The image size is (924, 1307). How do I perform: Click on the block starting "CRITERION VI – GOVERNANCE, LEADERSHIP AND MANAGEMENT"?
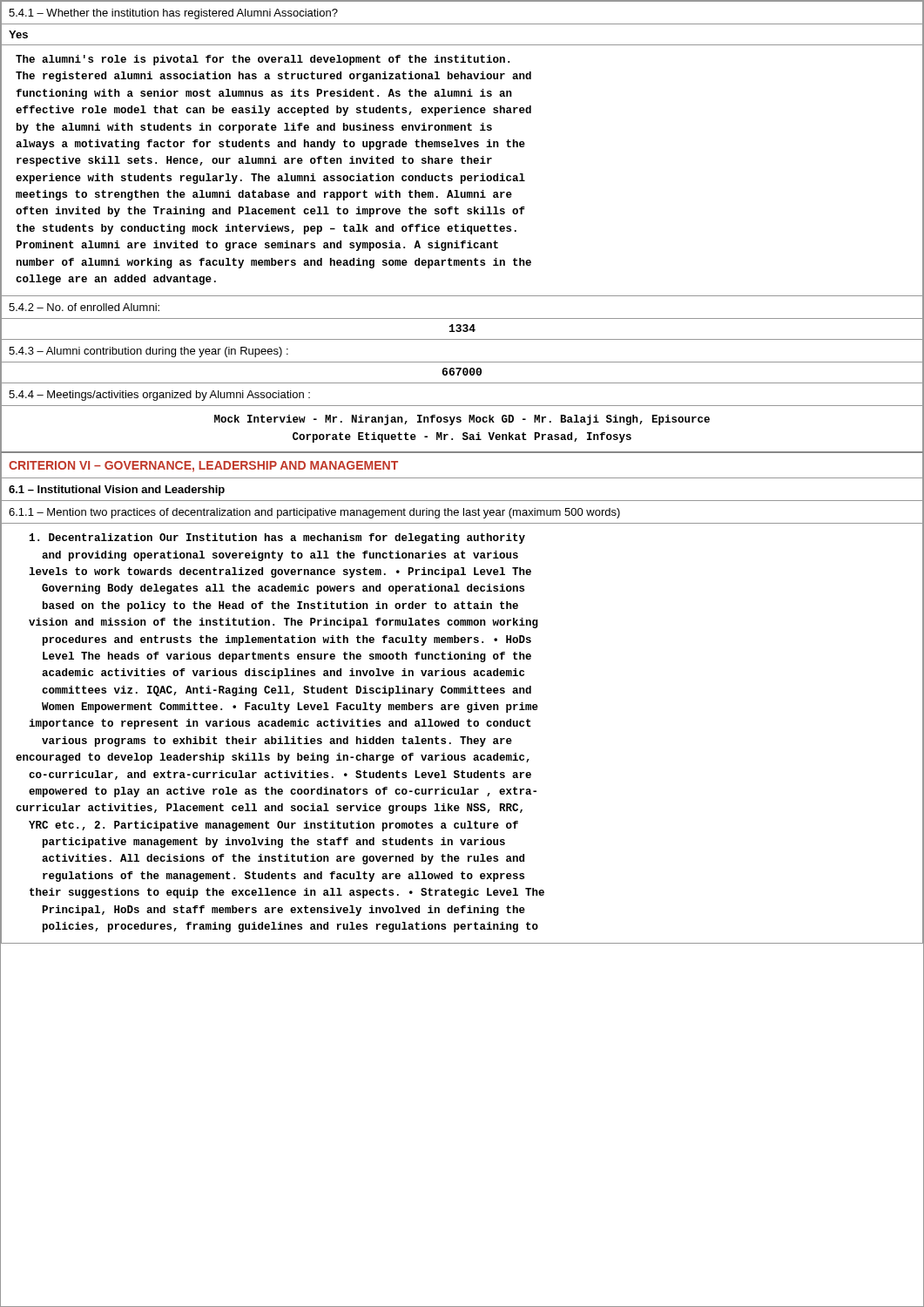point(203,465)
